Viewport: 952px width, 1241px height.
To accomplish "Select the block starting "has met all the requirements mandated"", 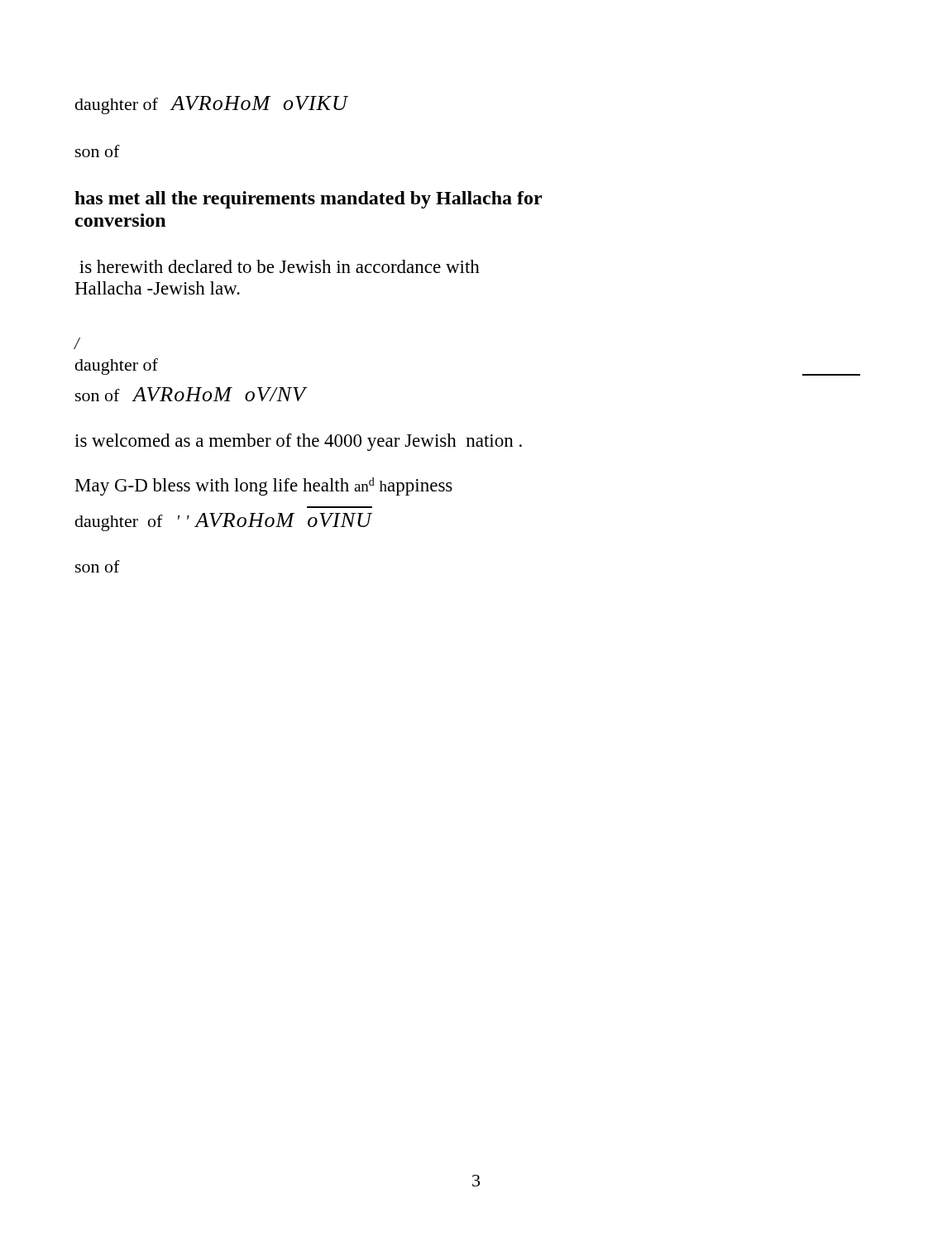I will coord(308,209).
